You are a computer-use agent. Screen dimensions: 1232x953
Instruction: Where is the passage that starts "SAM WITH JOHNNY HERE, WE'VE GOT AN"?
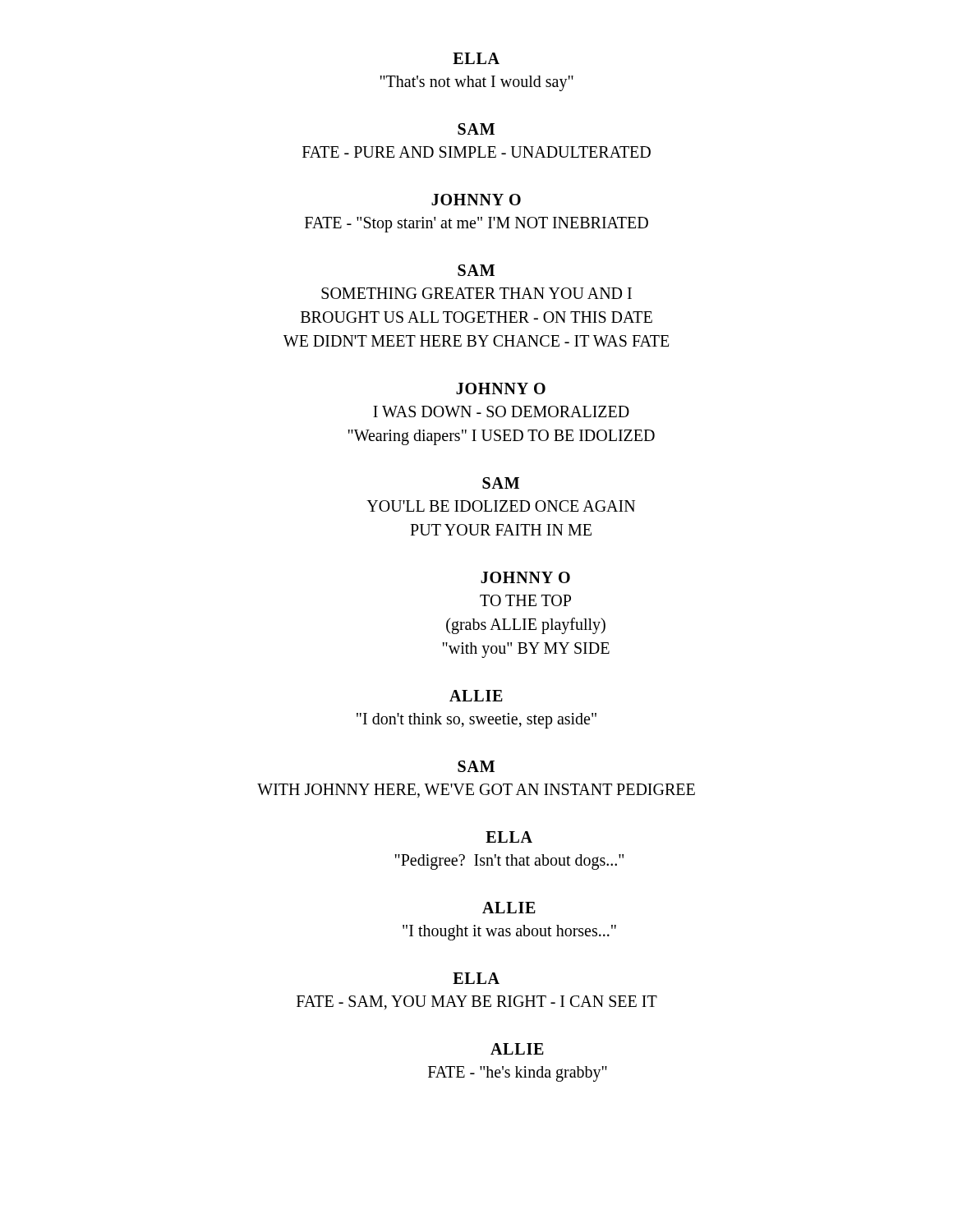click(476, 779)
